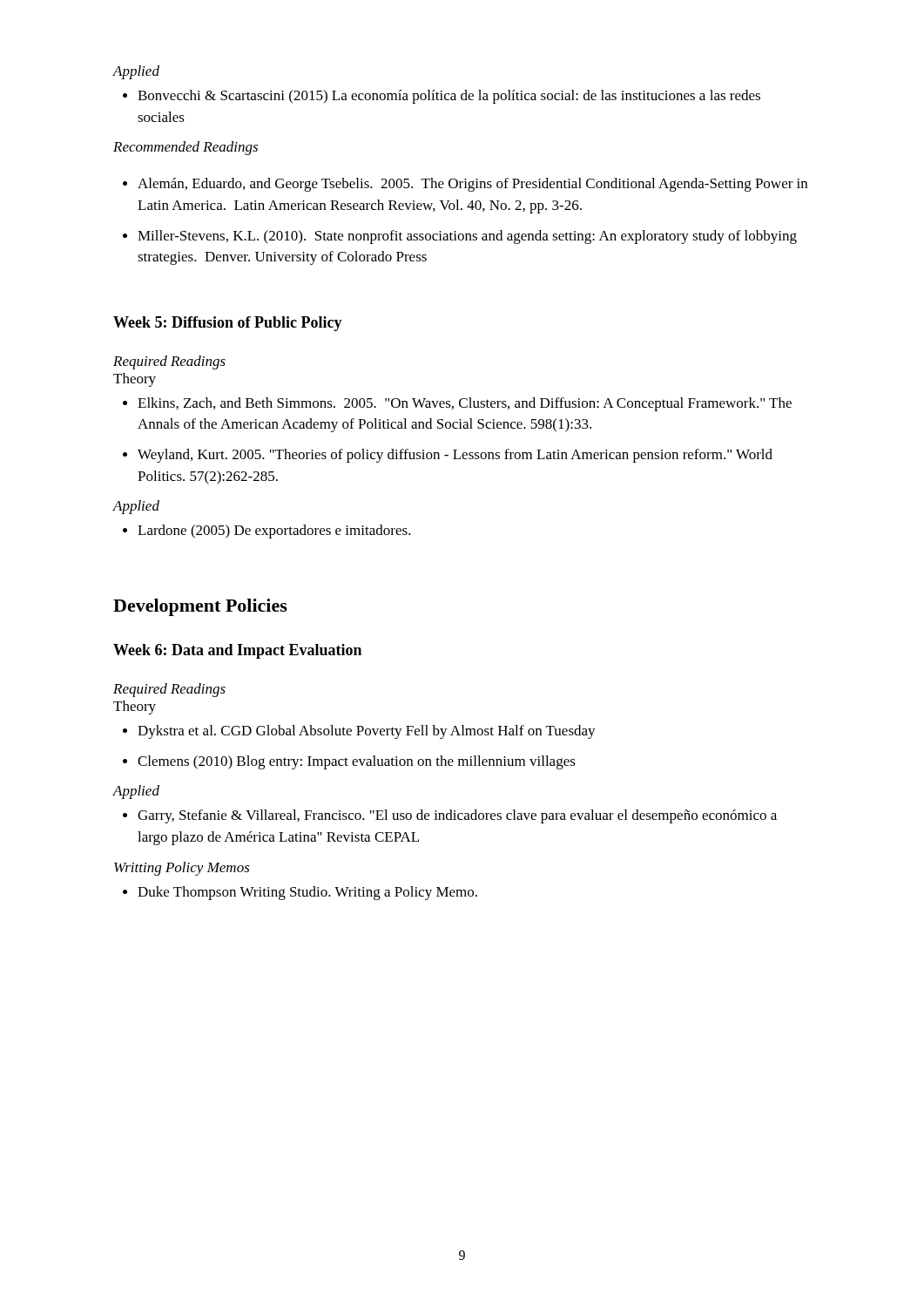Locate the passage starting "Garry, Stefanie & Villareal, Francisco. "El uso"
Screen dimensions: 1307x924
pos(474,827)
